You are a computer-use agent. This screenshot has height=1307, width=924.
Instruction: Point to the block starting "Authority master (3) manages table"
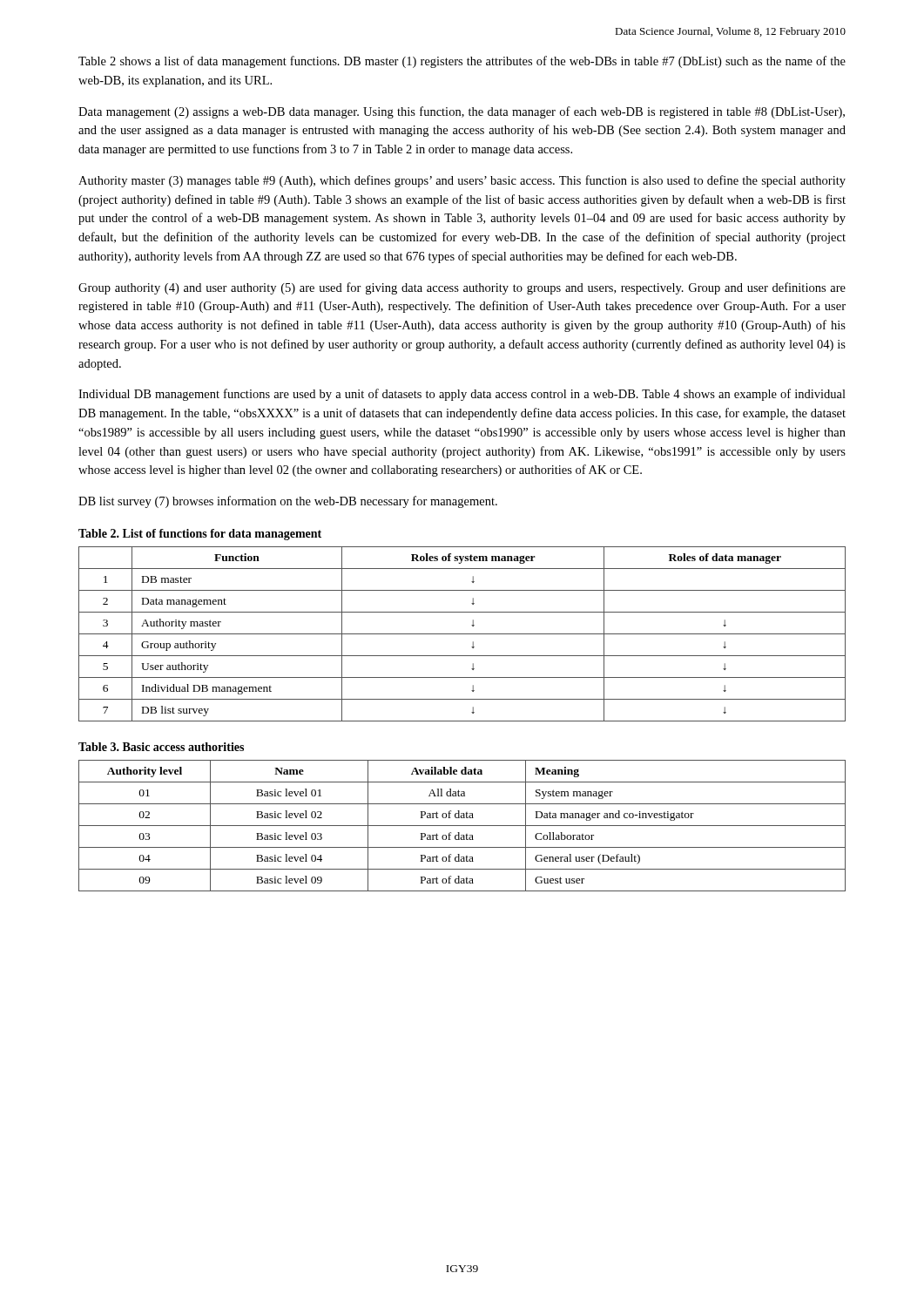[462, 218]
